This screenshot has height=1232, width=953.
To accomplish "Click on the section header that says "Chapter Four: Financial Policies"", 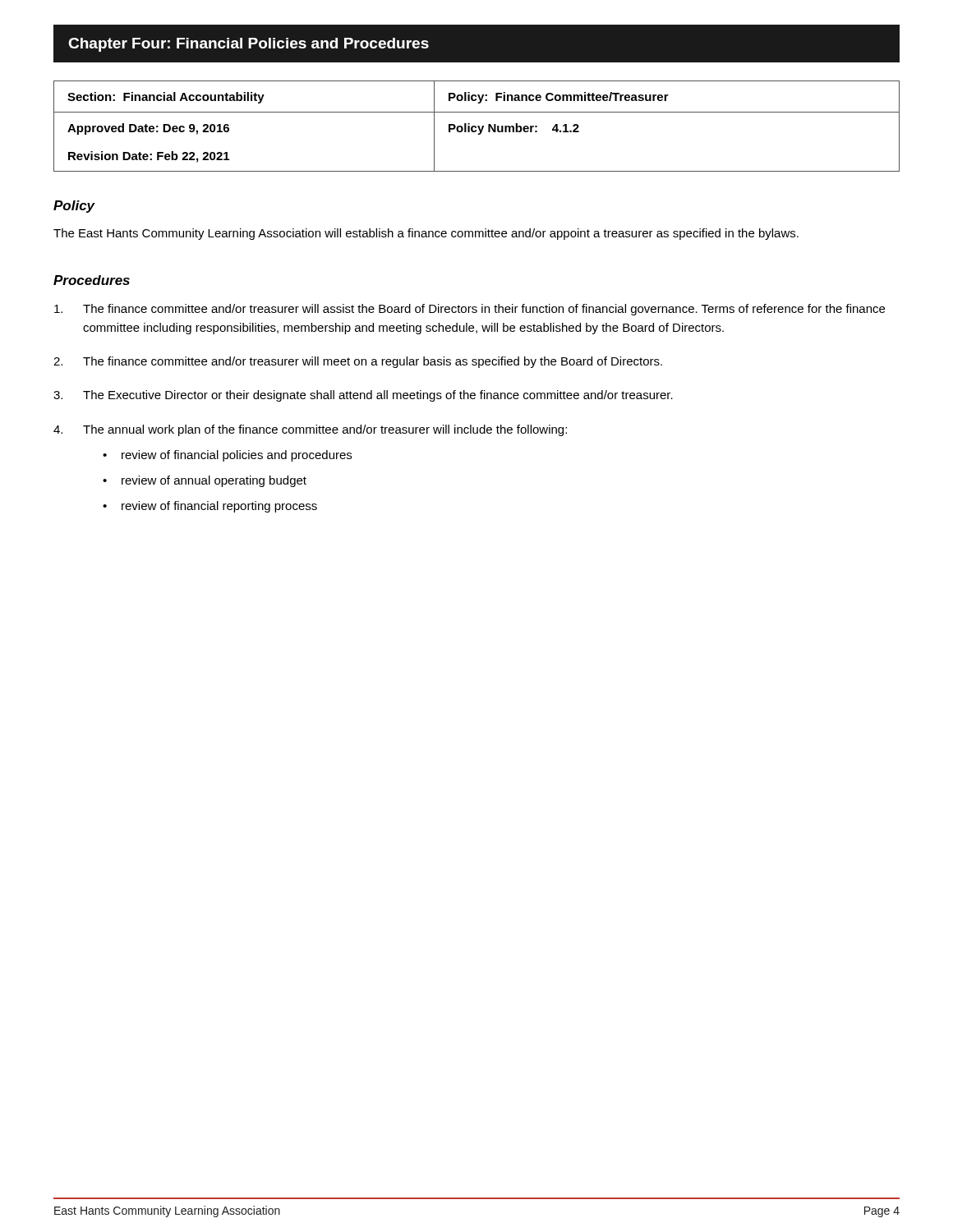I will pos(249,43).
